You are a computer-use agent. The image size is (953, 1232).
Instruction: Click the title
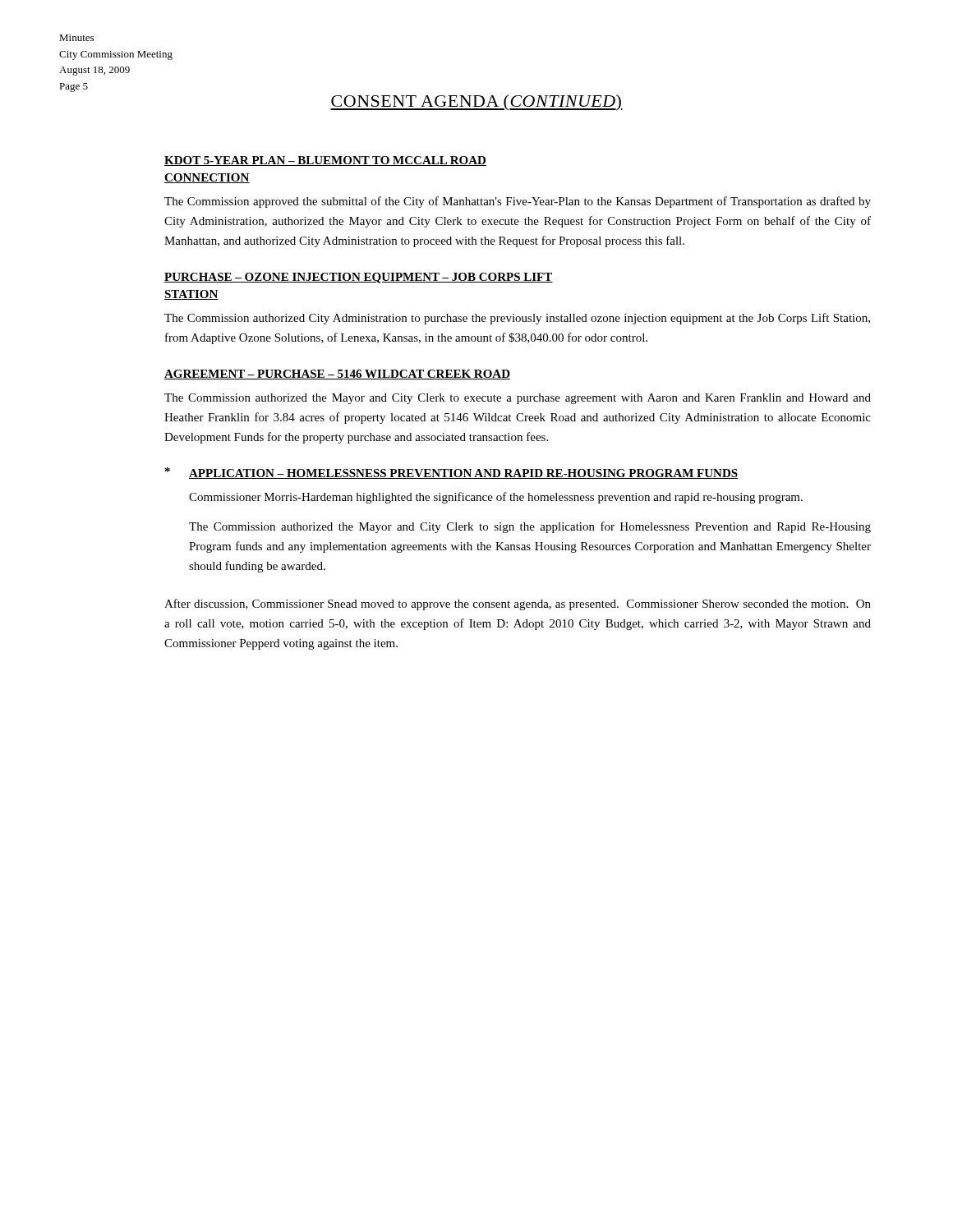476,101
